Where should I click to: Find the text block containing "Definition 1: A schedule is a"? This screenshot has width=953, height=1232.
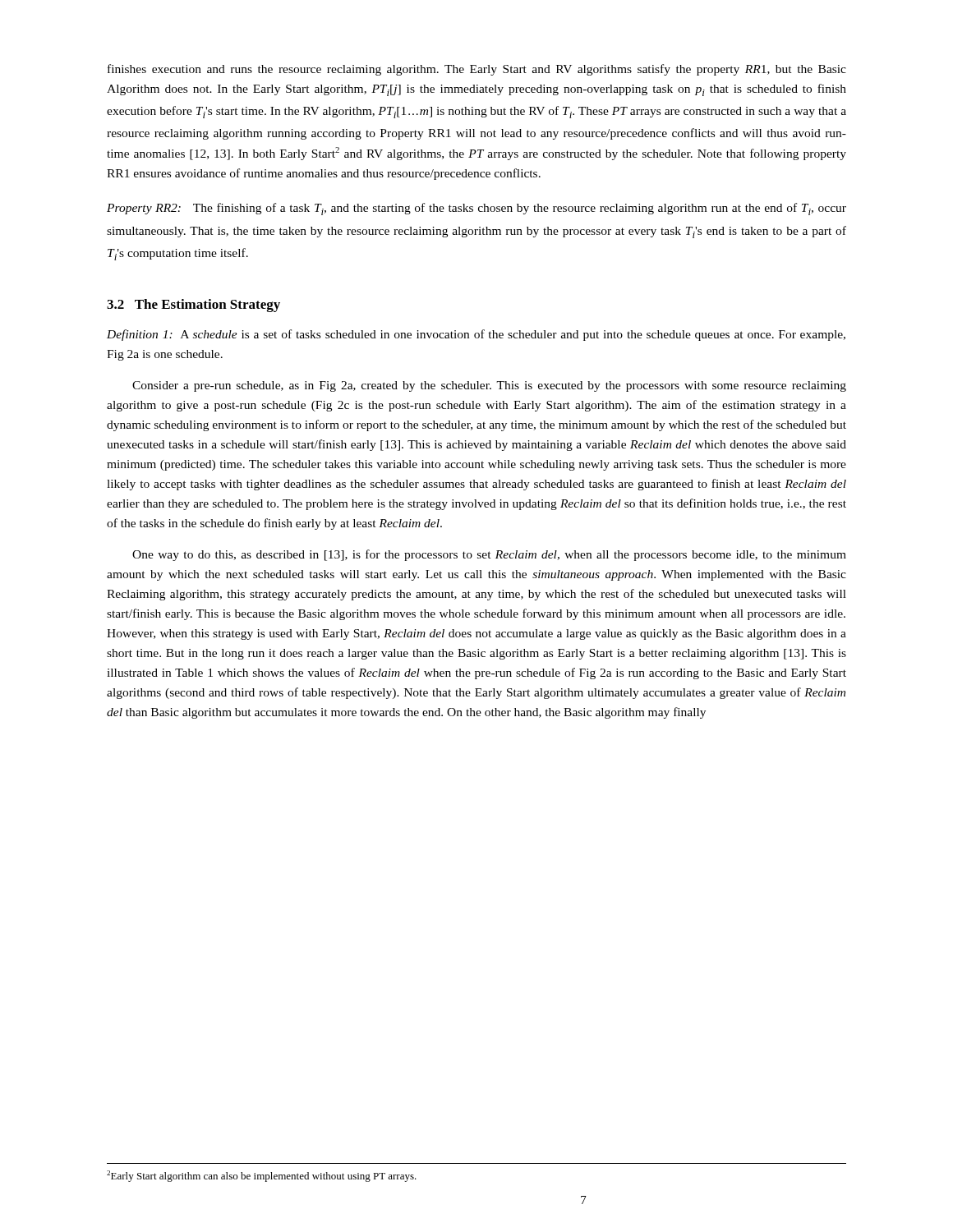click(476, 344)
